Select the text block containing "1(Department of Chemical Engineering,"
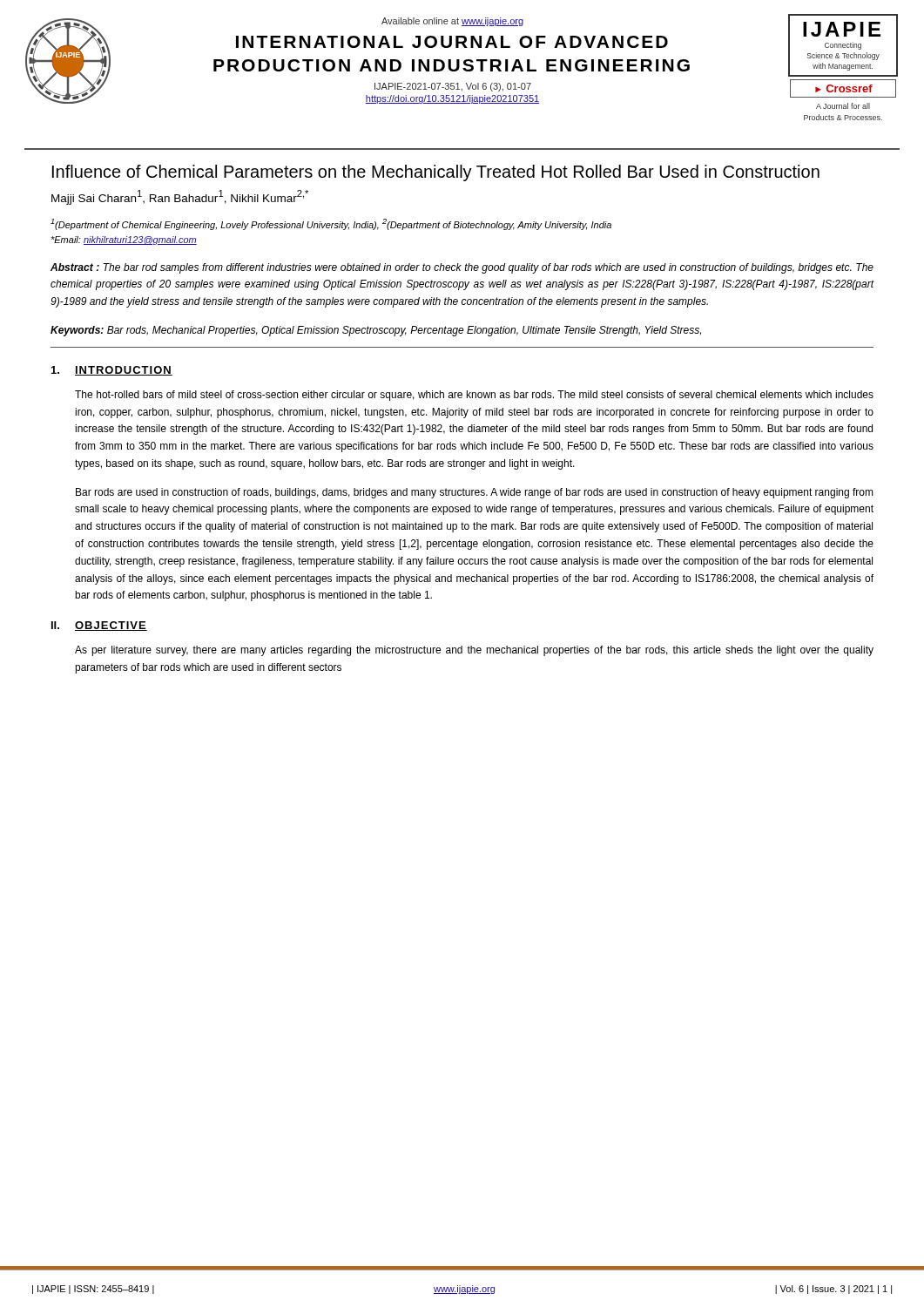Screen dimensions: 1307x924 [331, 231]
